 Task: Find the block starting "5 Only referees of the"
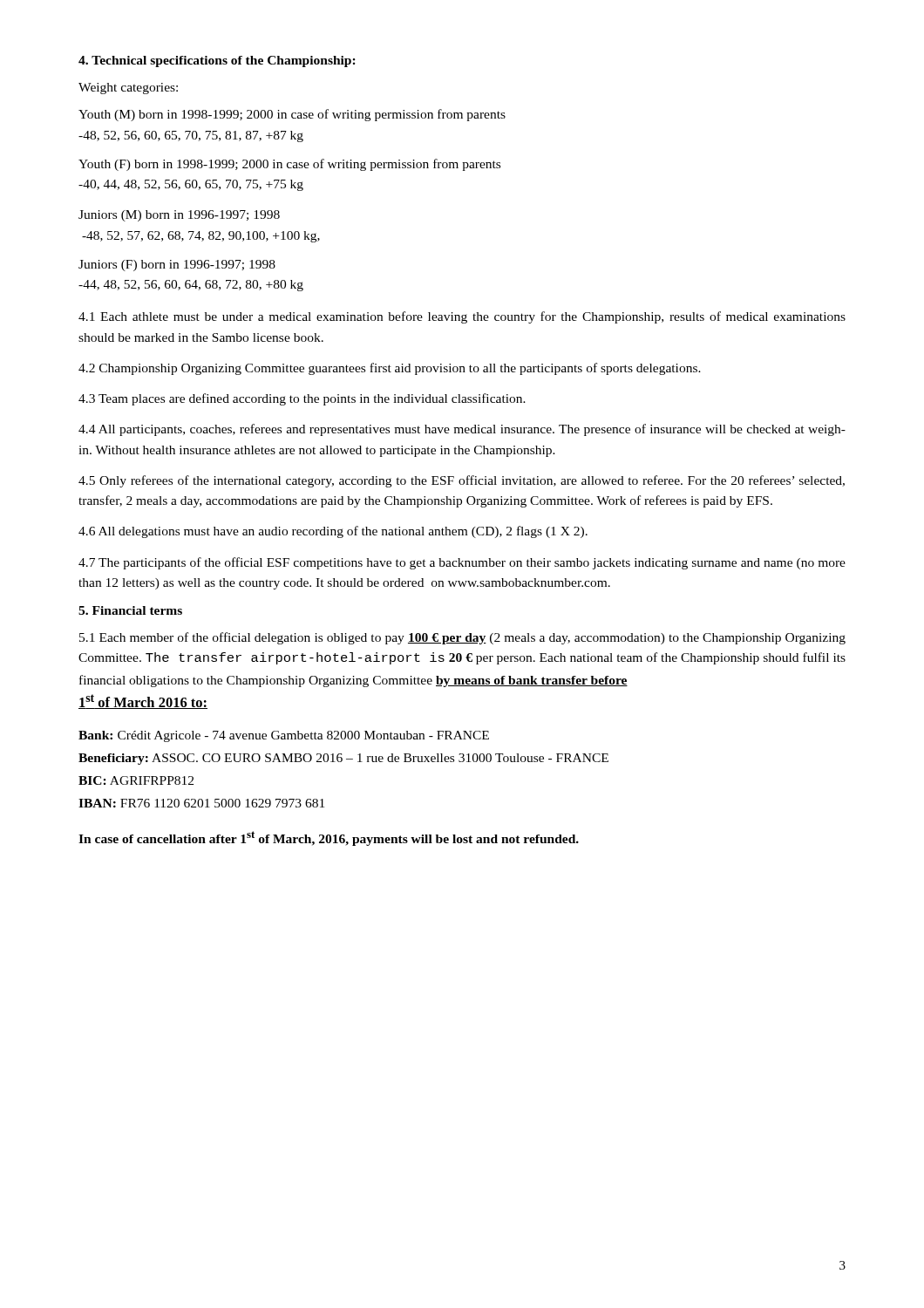click(x=462, y=490)
